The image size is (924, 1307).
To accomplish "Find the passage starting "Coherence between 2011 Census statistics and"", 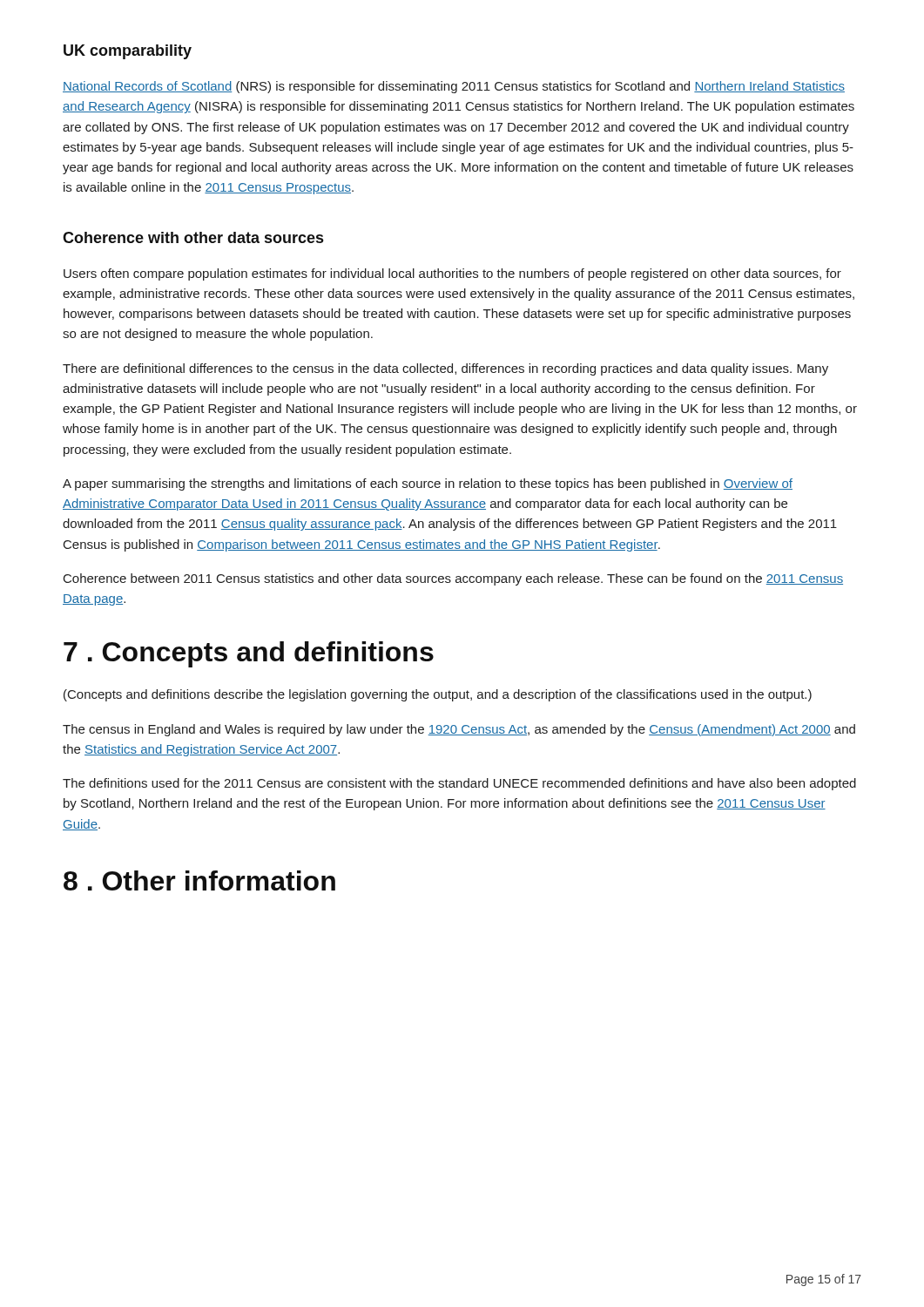I will pos(462,588).
